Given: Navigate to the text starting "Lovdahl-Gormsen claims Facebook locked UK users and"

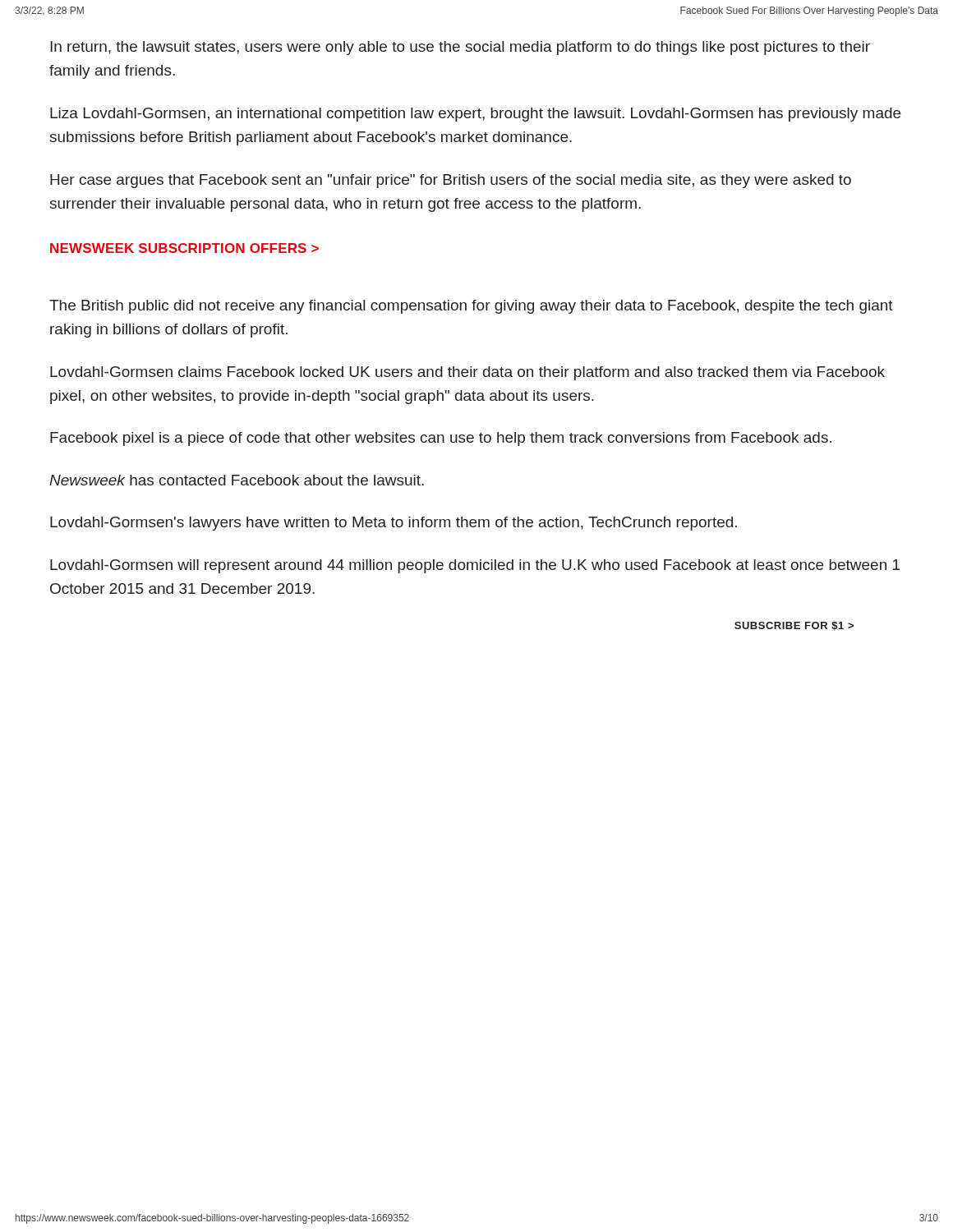Looking at the screenshot, I should coord(467,383).
